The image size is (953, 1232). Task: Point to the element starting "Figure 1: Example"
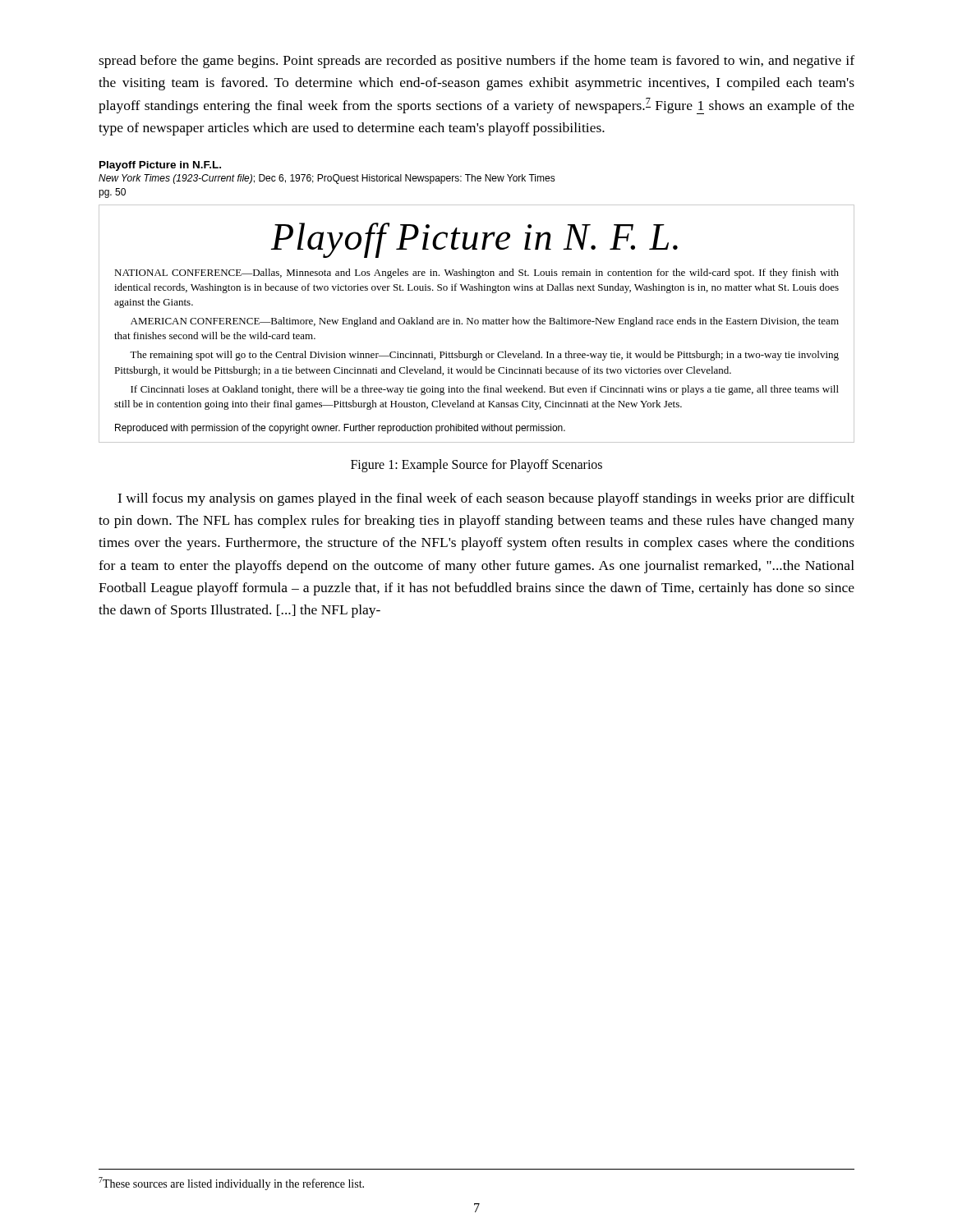pyautogui.click(x=476, y=465)
